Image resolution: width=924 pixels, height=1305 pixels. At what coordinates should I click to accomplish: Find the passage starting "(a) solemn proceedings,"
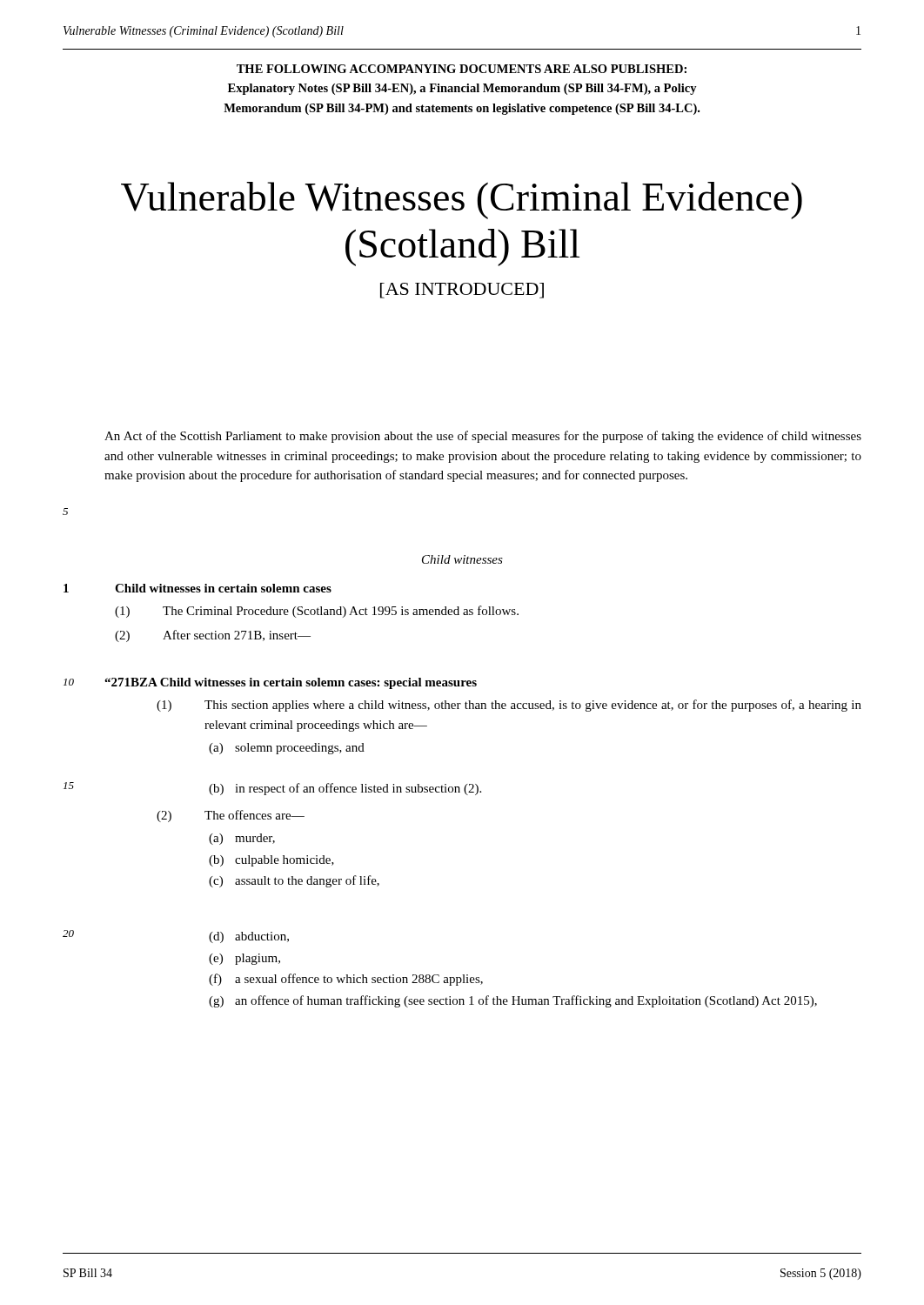[x=287, y=749]
